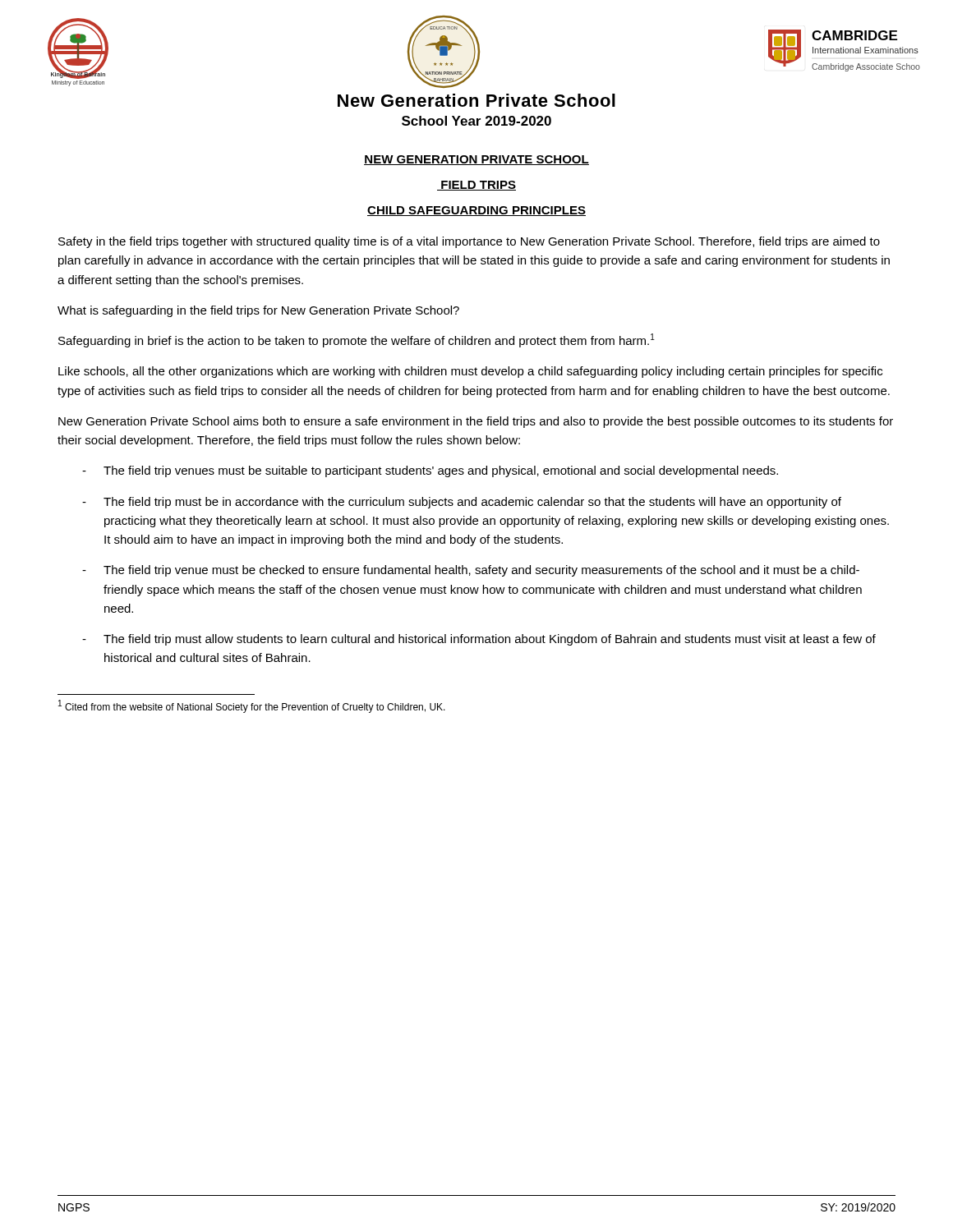Locate the text "NEW GENERATION PRIVATE SCHOOL"
953x1232 pixels.
[x=476, y=159]
